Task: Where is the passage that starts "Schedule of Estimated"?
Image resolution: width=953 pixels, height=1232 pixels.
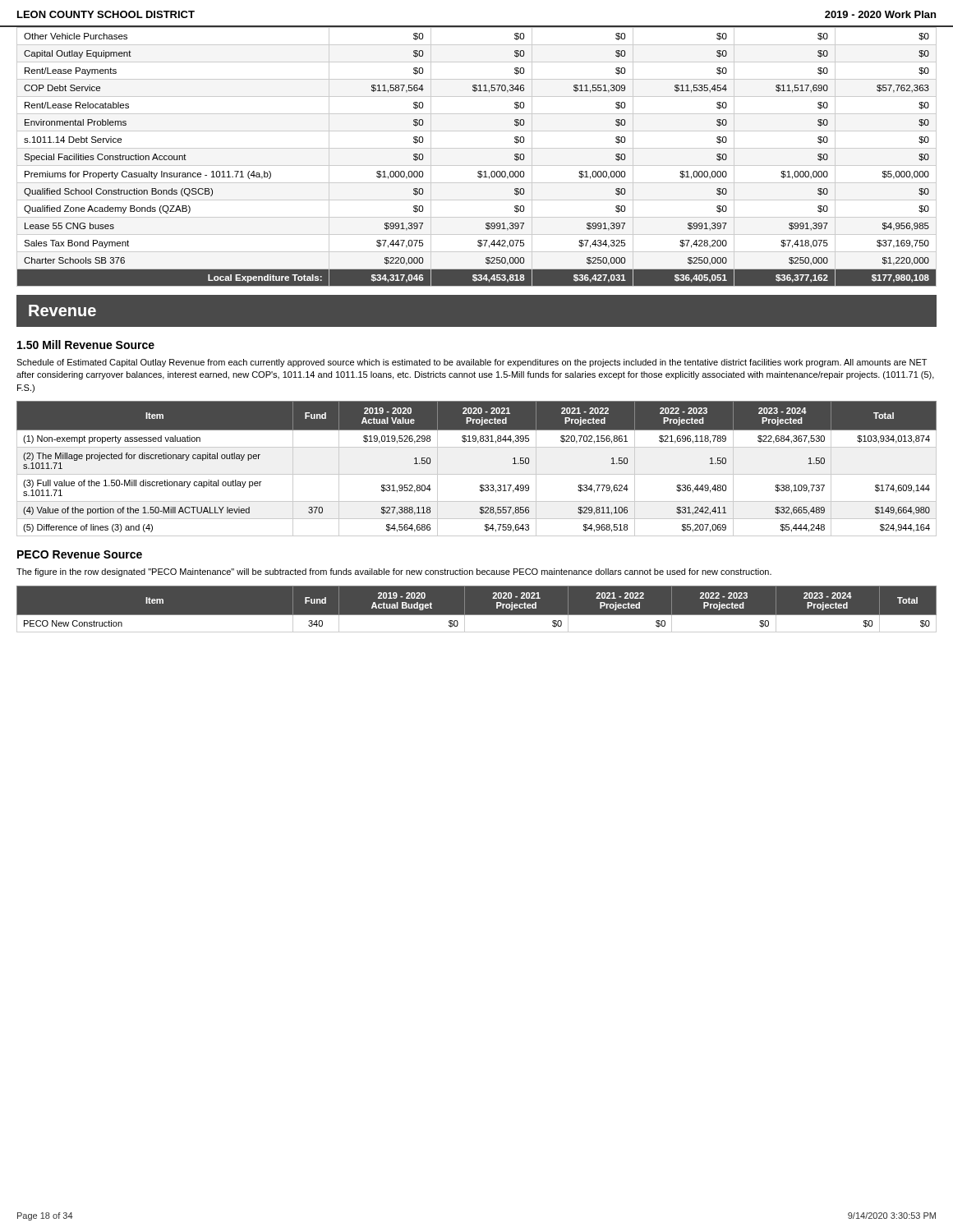Action: point(475,375)
